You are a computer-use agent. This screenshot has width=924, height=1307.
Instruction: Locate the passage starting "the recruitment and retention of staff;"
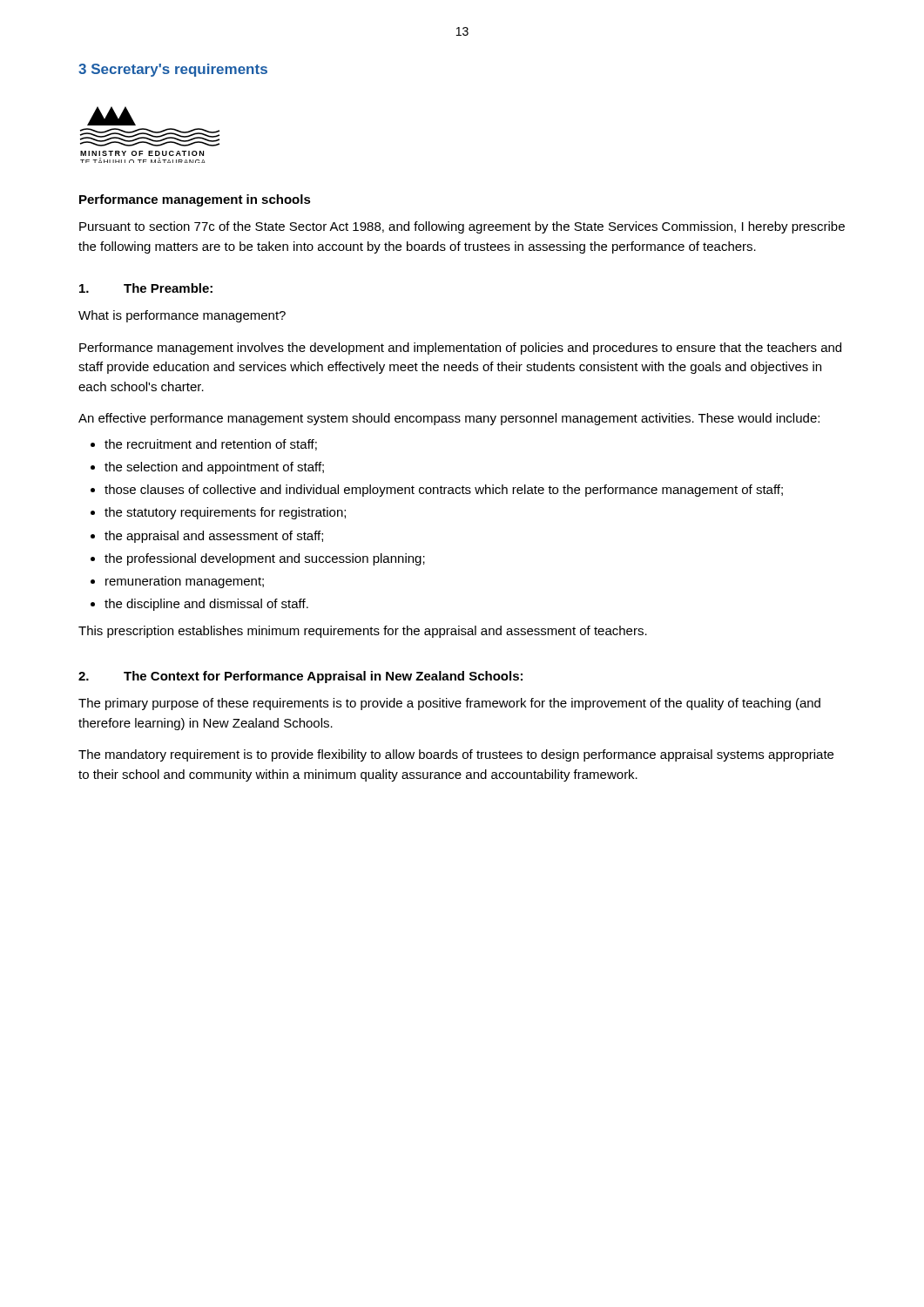pyautogui.click(x=211, y=444)
